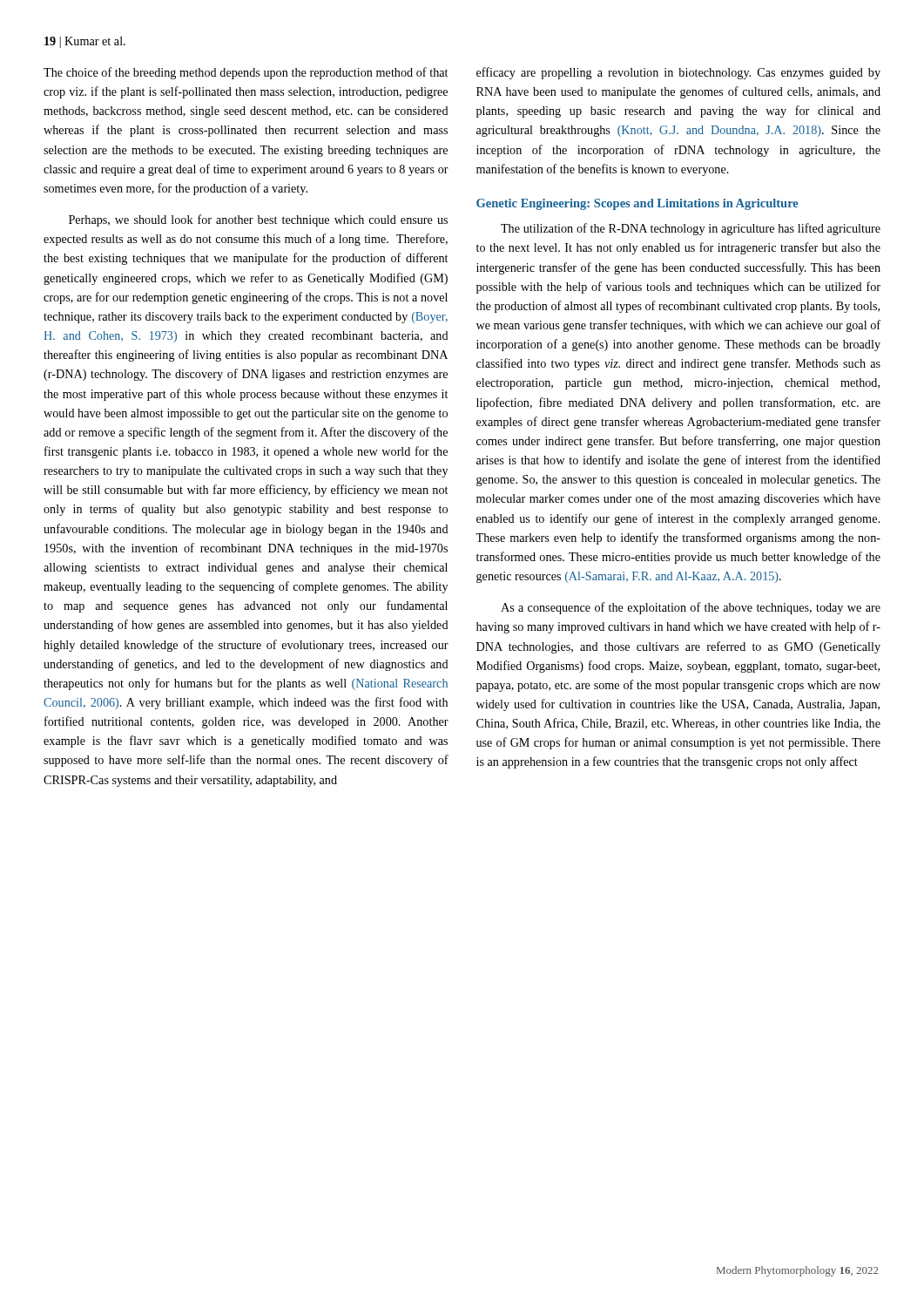This screenshot has width=924, height=1307.
Task: Point to the element starting "efficacy are propelling a revolution in biotechnology."
Action: (x=678, y=121)
